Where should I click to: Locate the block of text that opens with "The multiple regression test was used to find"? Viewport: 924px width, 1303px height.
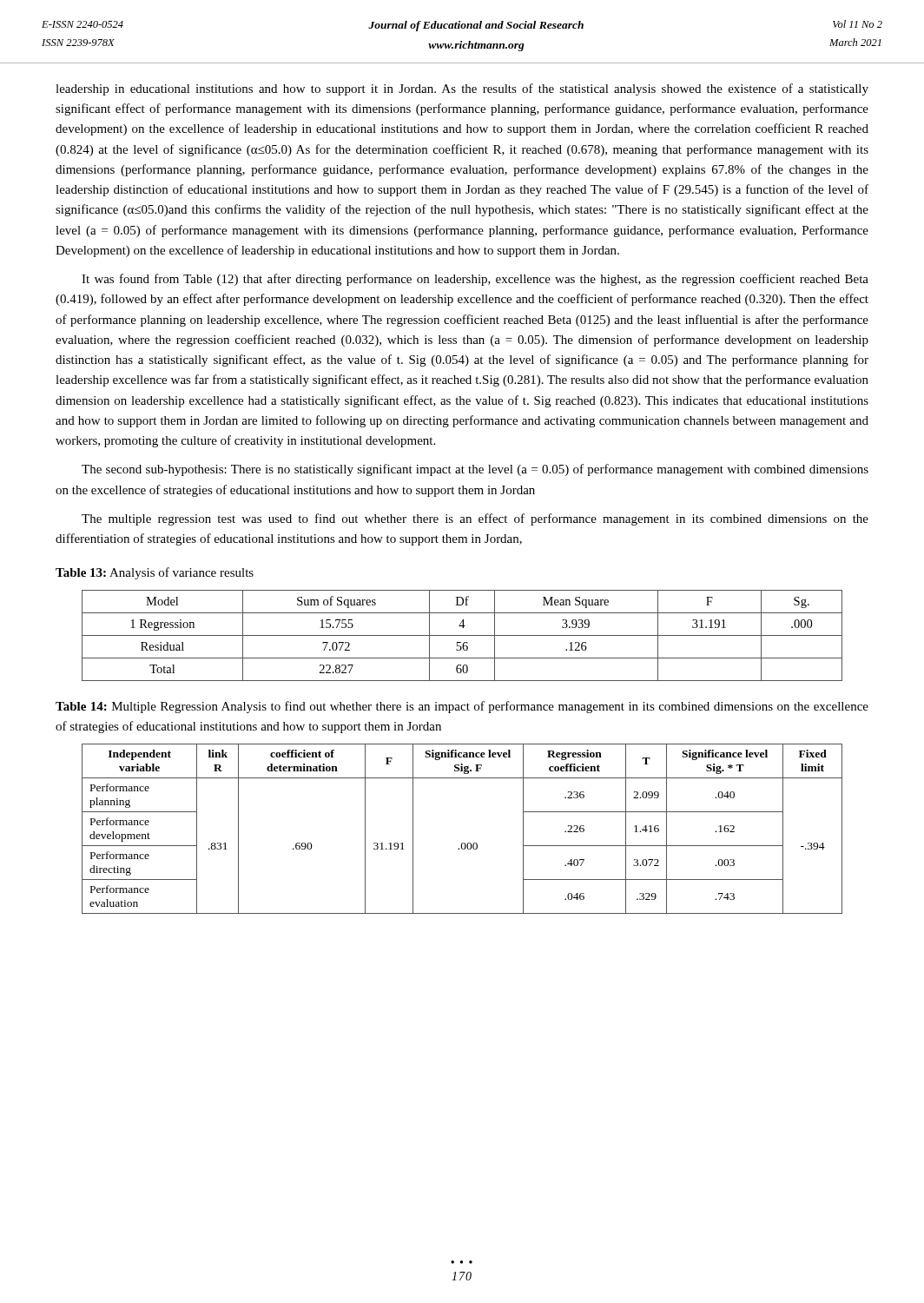462,529
